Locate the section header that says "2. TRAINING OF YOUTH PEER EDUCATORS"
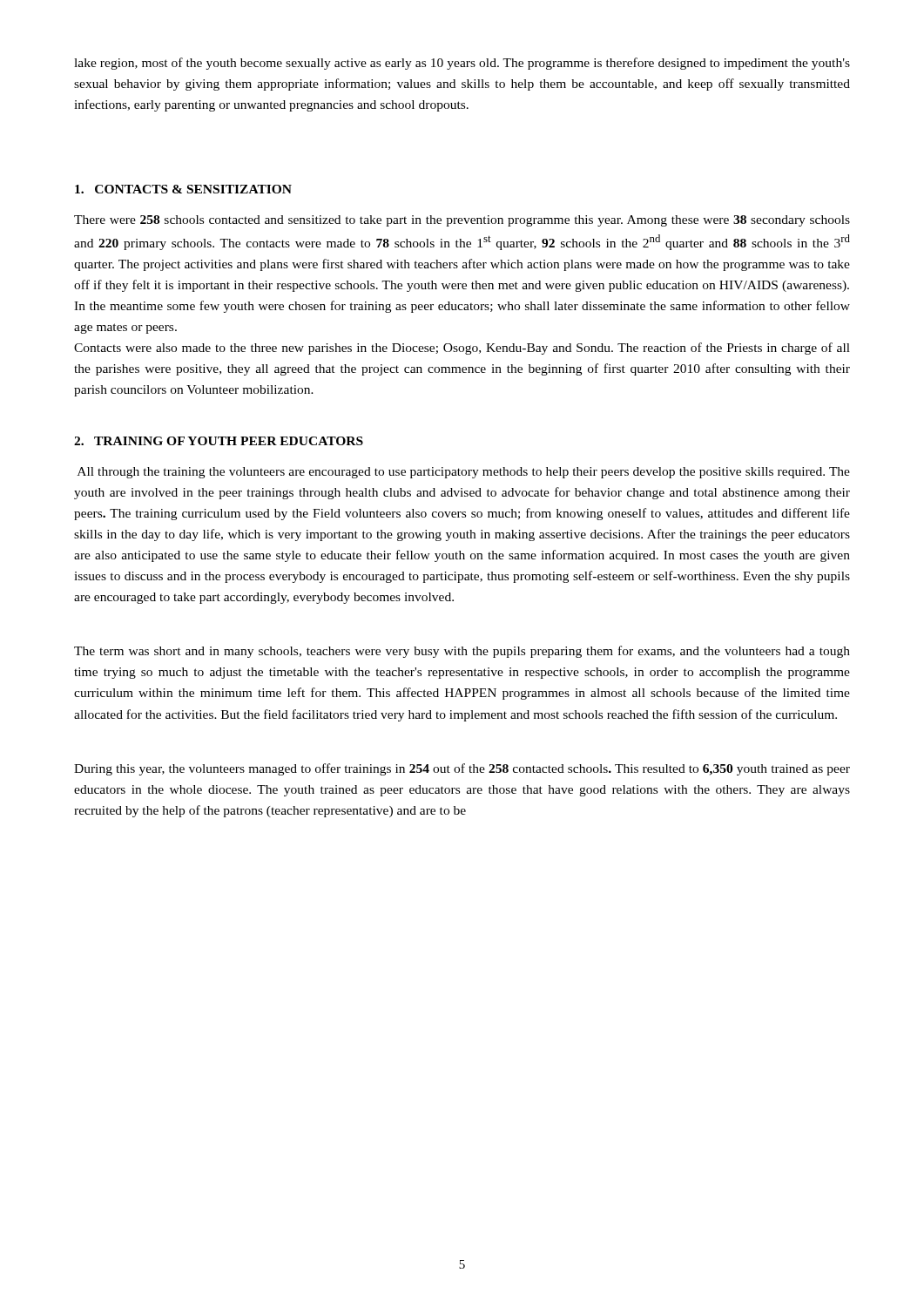Image resolution: width=924 pixels, height=1307 pixels. (x=219, y=441)
